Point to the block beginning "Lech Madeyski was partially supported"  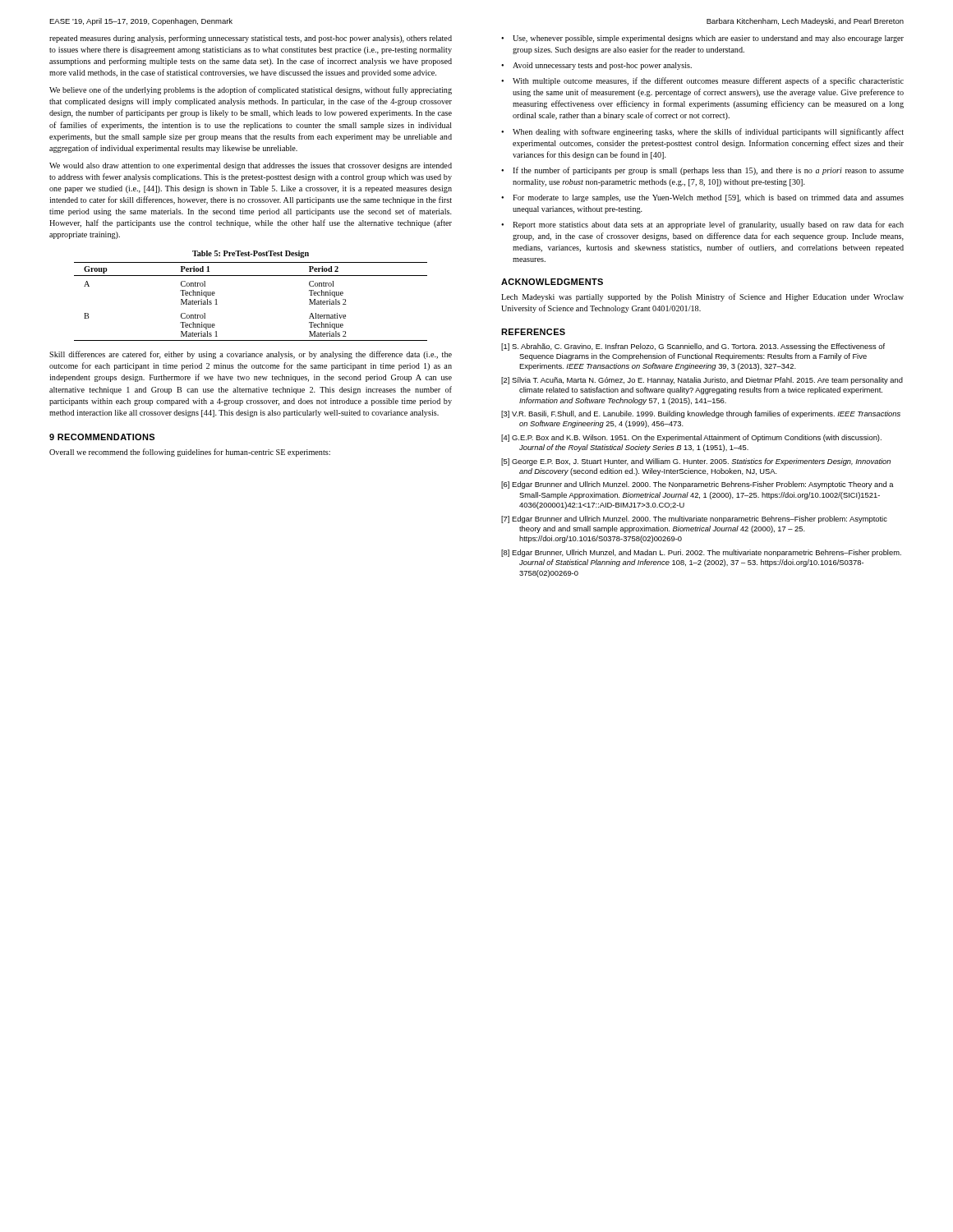[x=702, y=303]
